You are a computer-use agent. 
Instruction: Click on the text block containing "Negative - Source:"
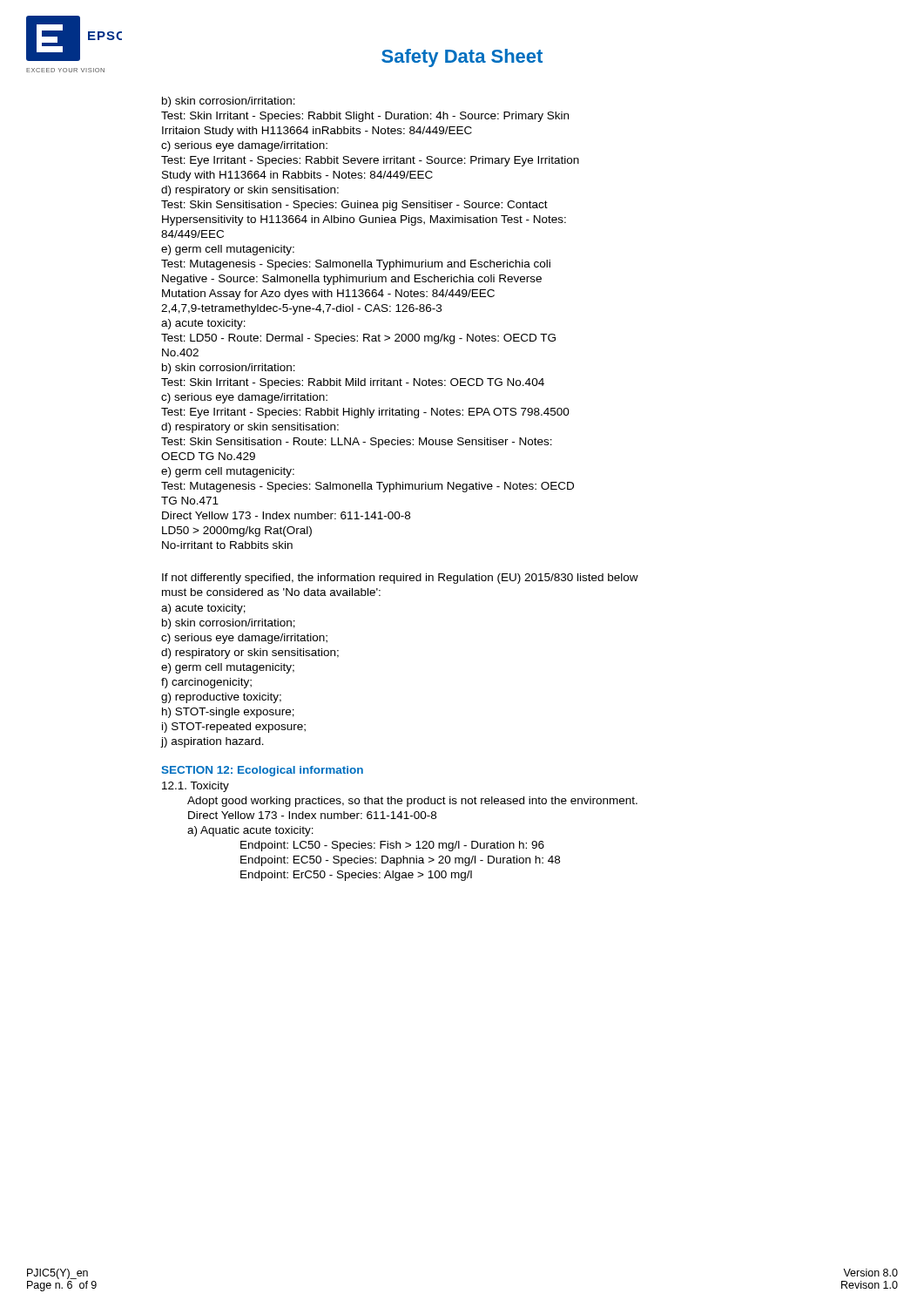(352, 278)
